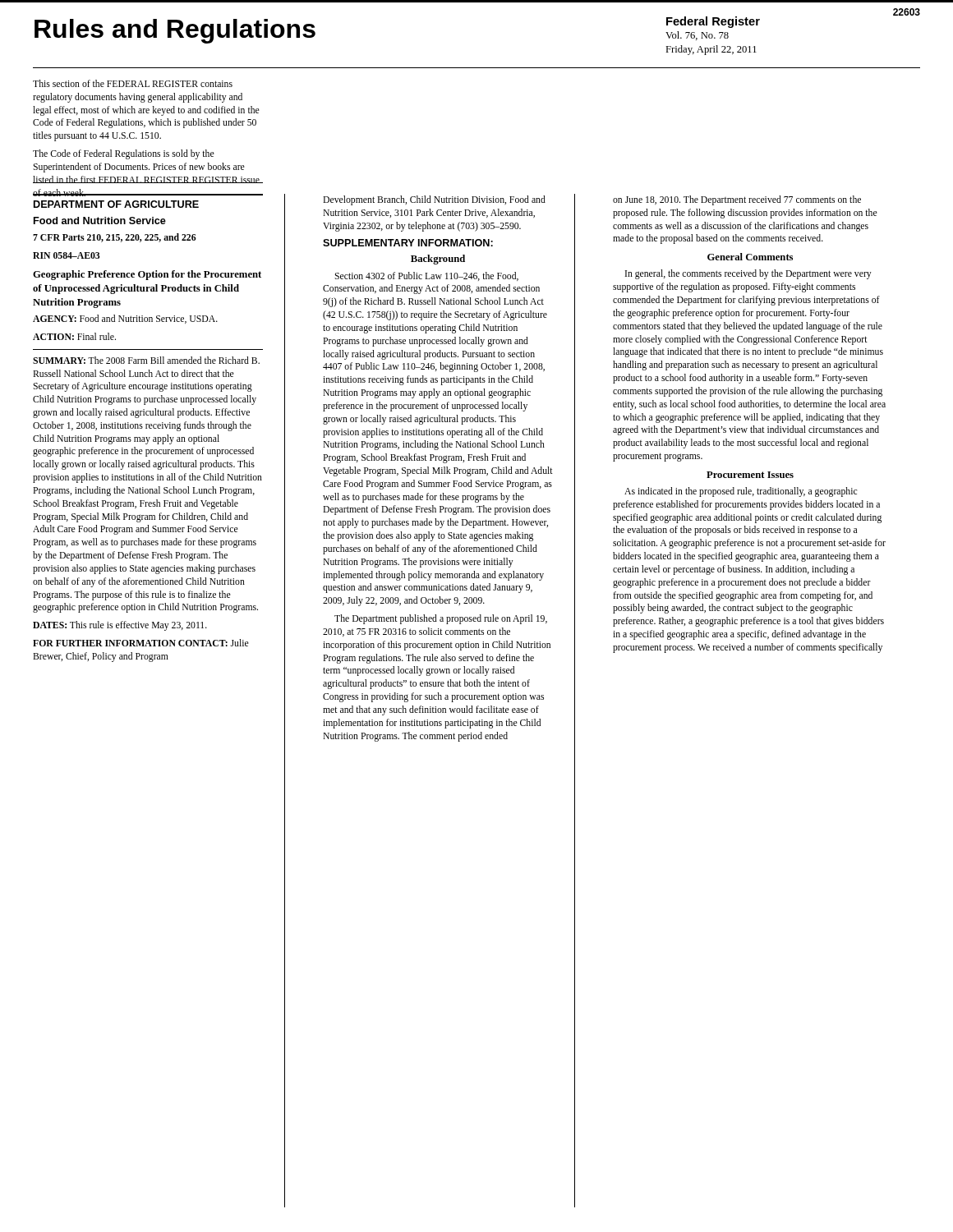953x1232 pixels.
Task: Click on the text block starting "Rules and Regulations"
Action: click(316, 29)
